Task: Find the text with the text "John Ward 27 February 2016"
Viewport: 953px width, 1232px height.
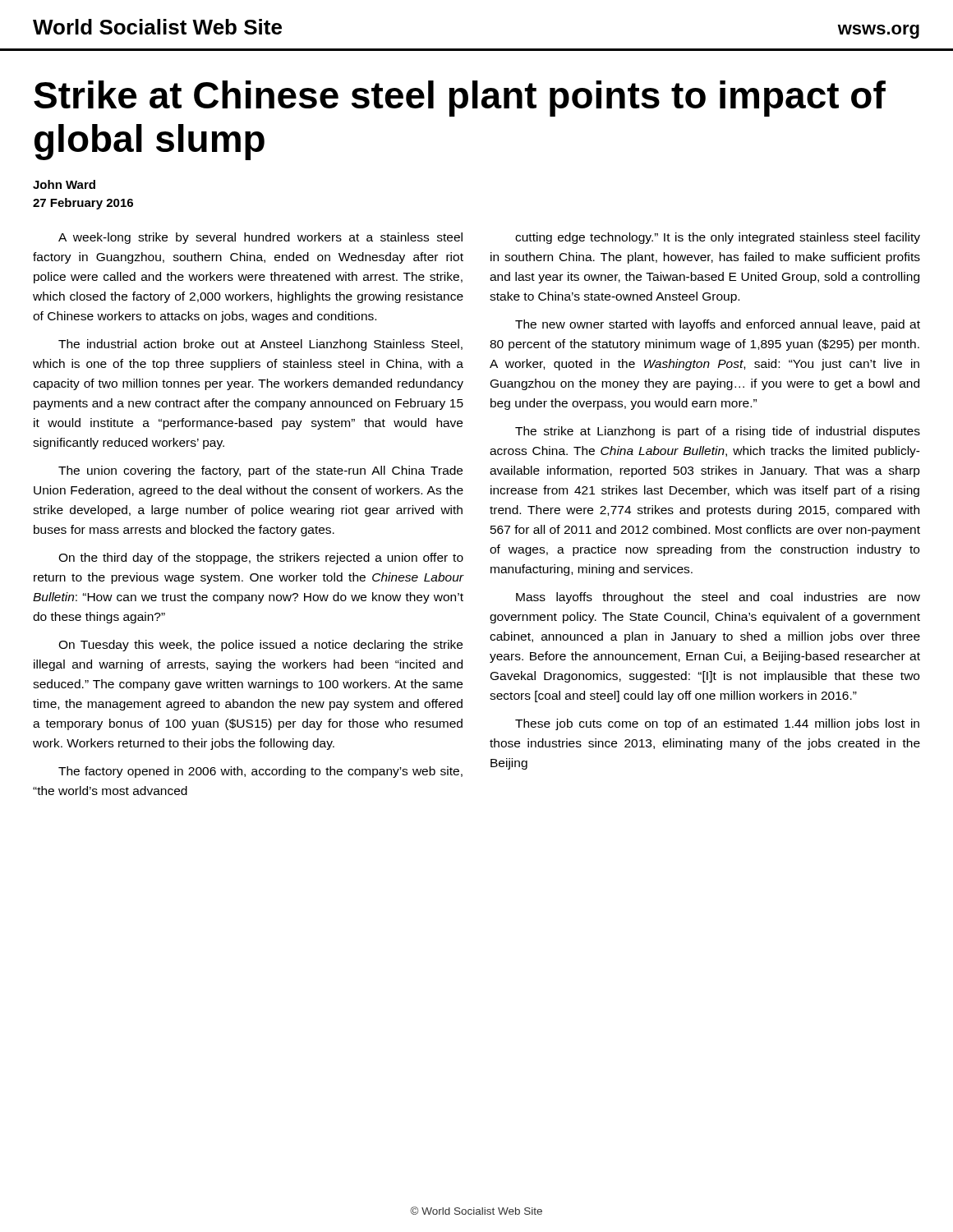Action: coord(83,193)
